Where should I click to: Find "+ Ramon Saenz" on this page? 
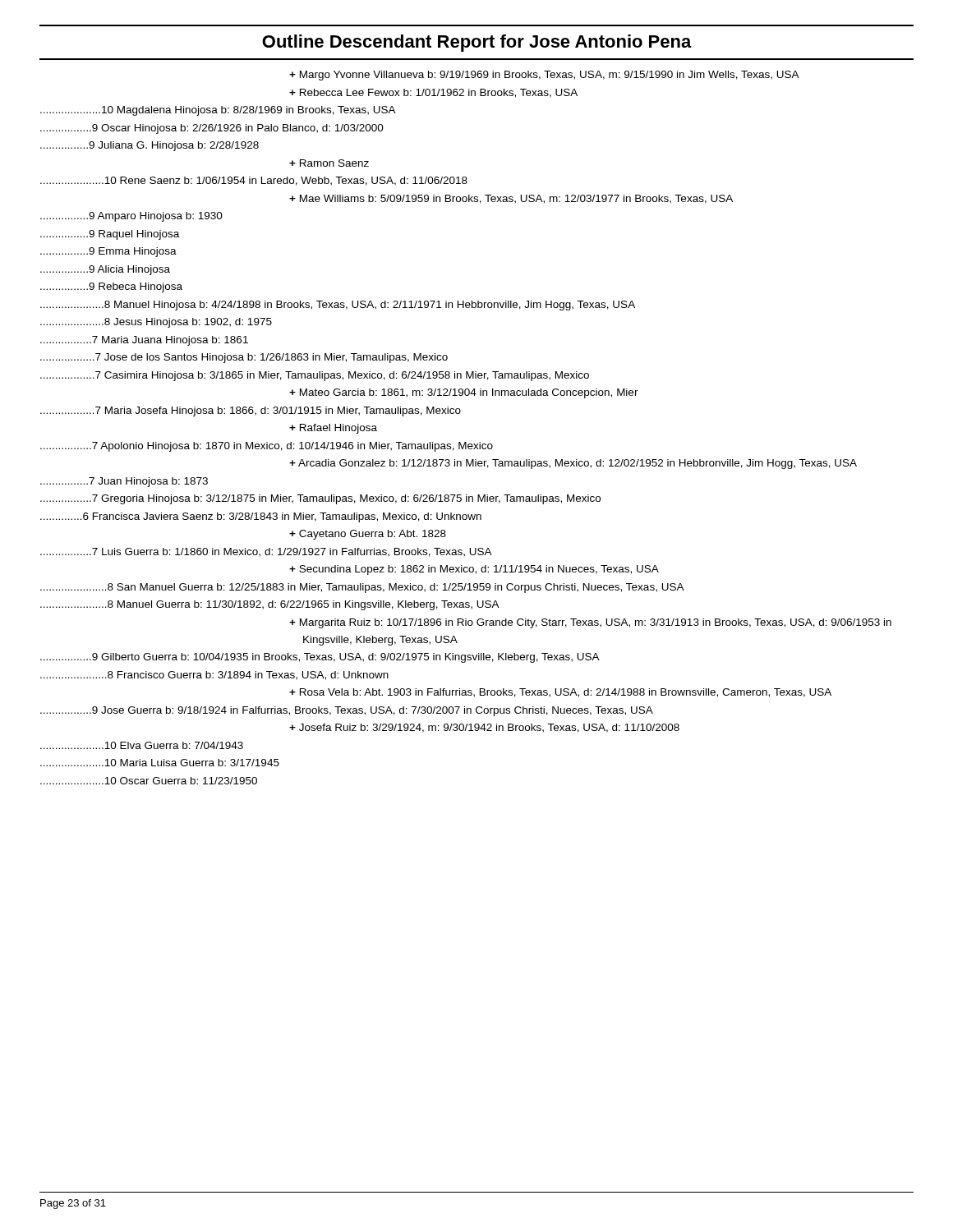click(x=329, y=163)
